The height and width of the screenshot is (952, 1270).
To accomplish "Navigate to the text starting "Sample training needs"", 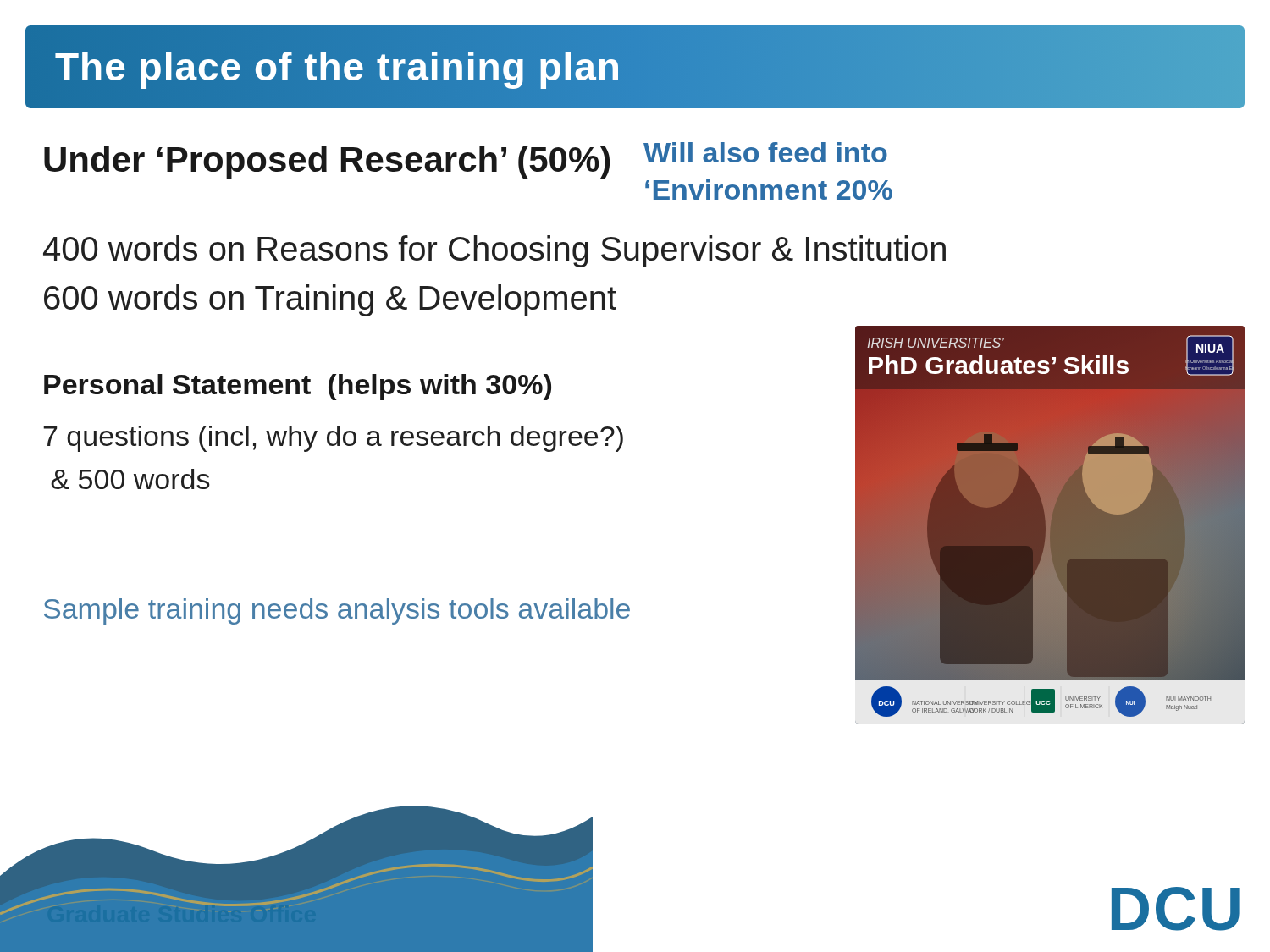I will [x=337, y=608].
